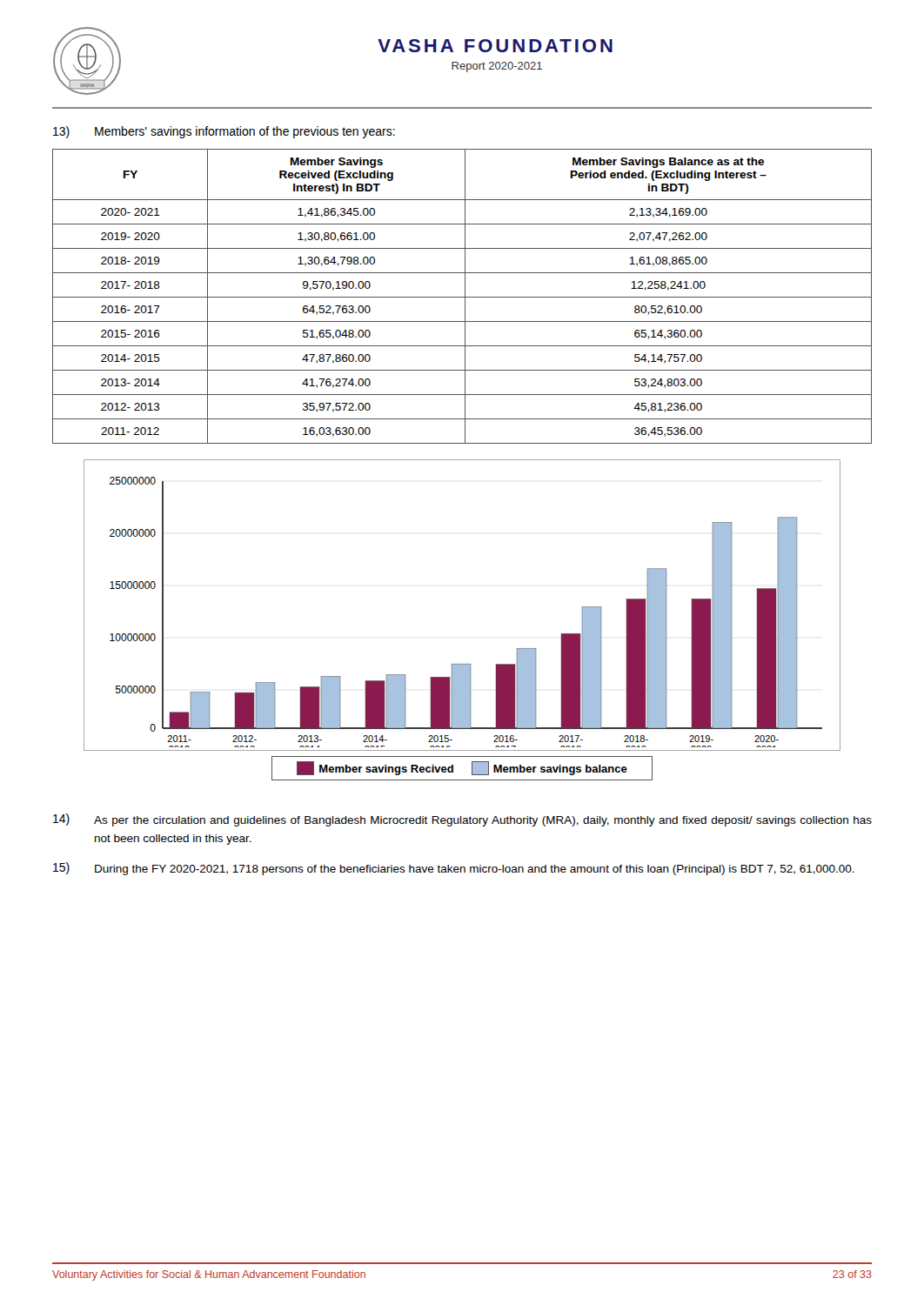Point to the text starting "13) Members' savings information of the previous ten"
The height and width of the screenshot is (1305, 924).
pos(224,132)
